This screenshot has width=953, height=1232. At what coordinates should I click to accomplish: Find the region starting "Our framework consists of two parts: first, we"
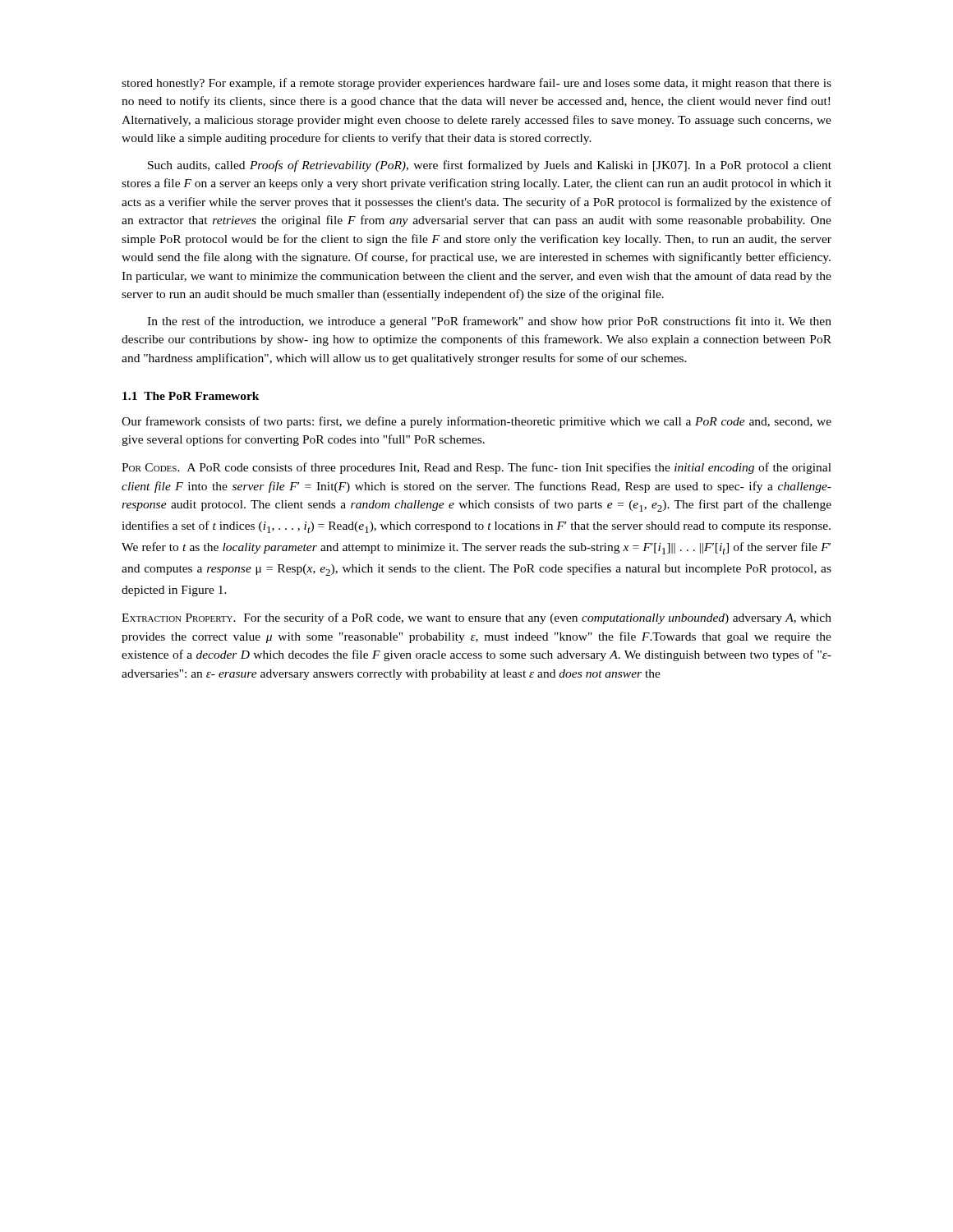(x=476, y=430)
